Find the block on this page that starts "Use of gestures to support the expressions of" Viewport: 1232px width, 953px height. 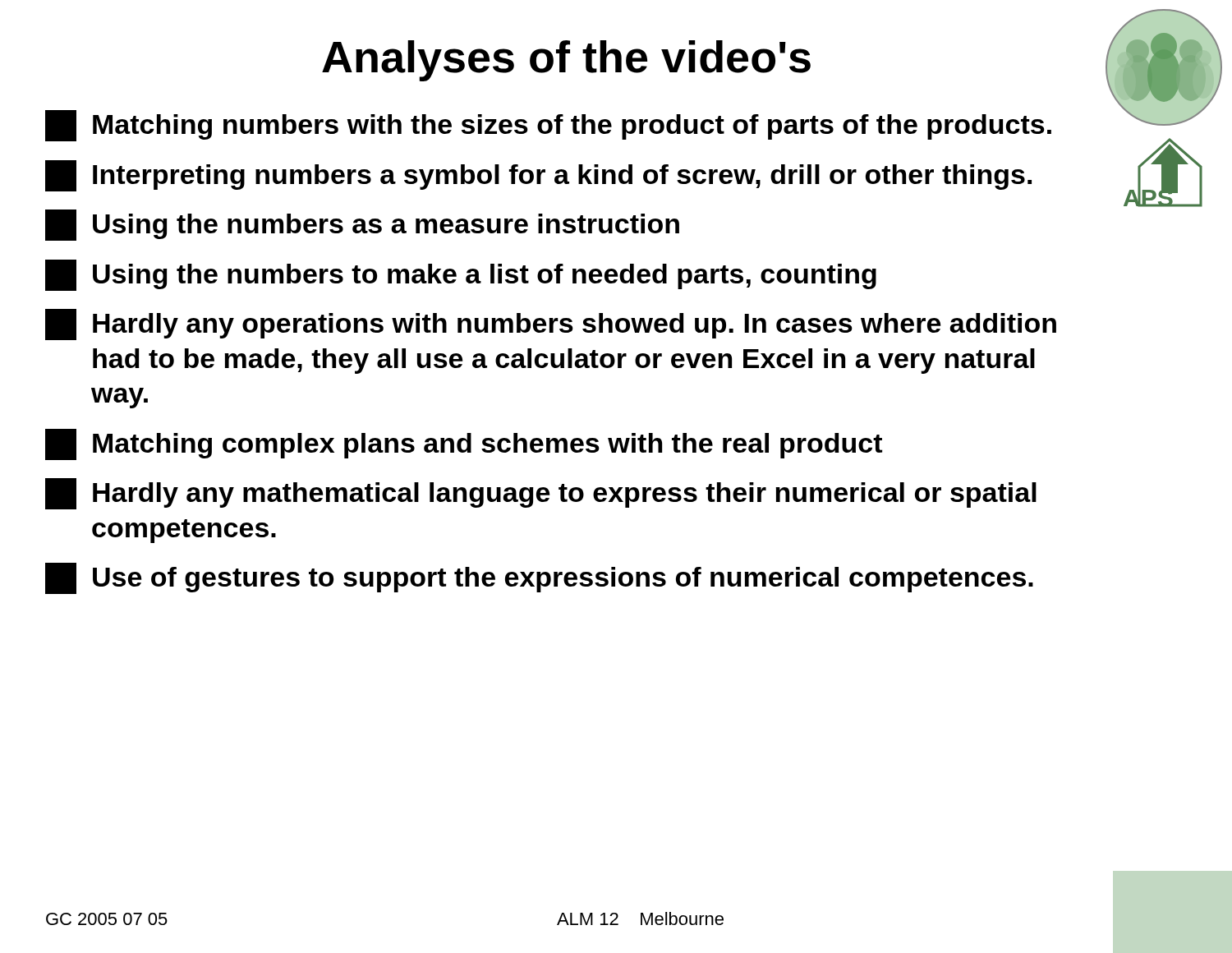pos(540,577)
